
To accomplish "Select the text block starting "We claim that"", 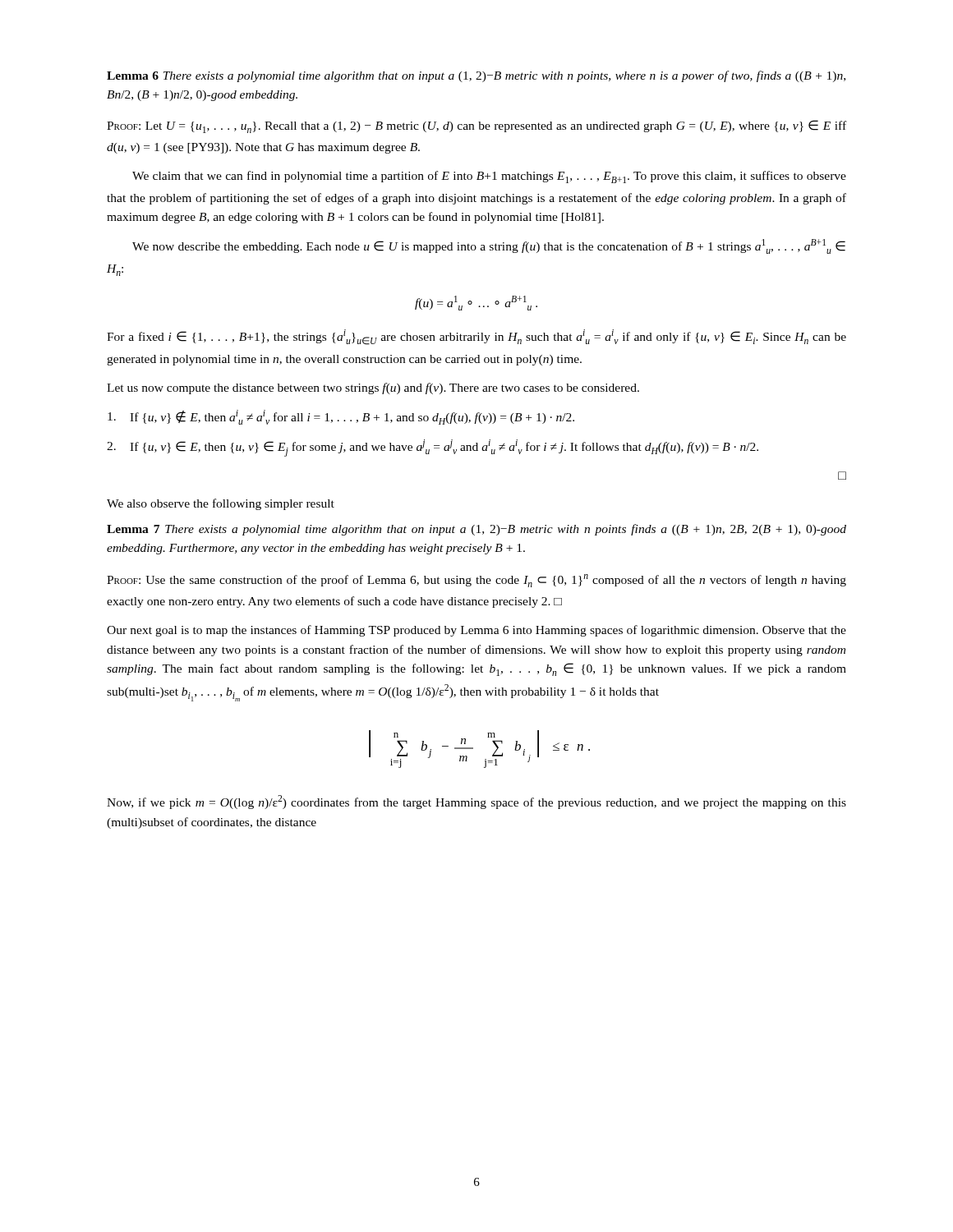I will coord(476,196).
